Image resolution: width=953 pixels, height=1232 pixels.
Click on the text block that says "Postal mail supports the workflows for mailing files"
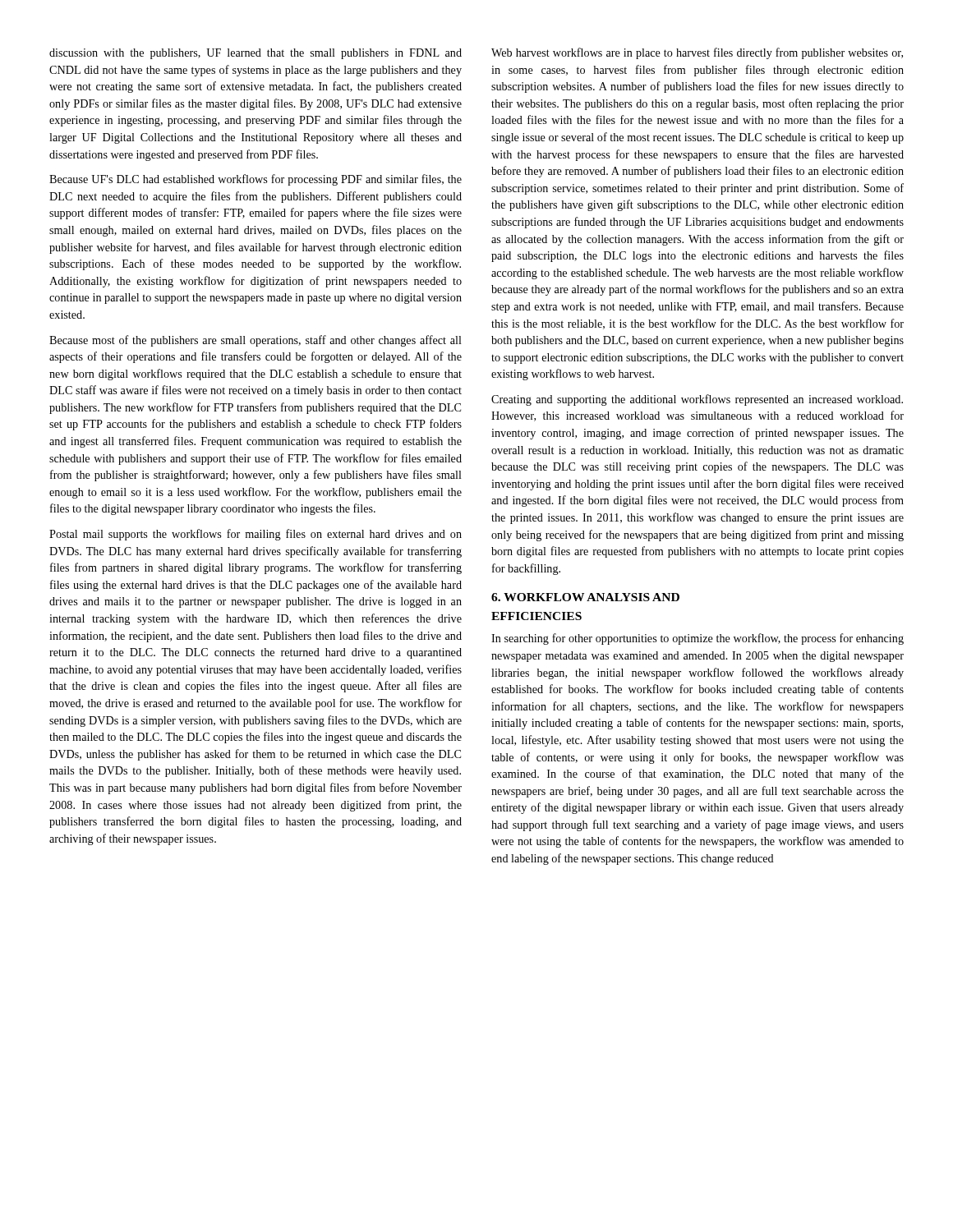(x=255, y=686)
